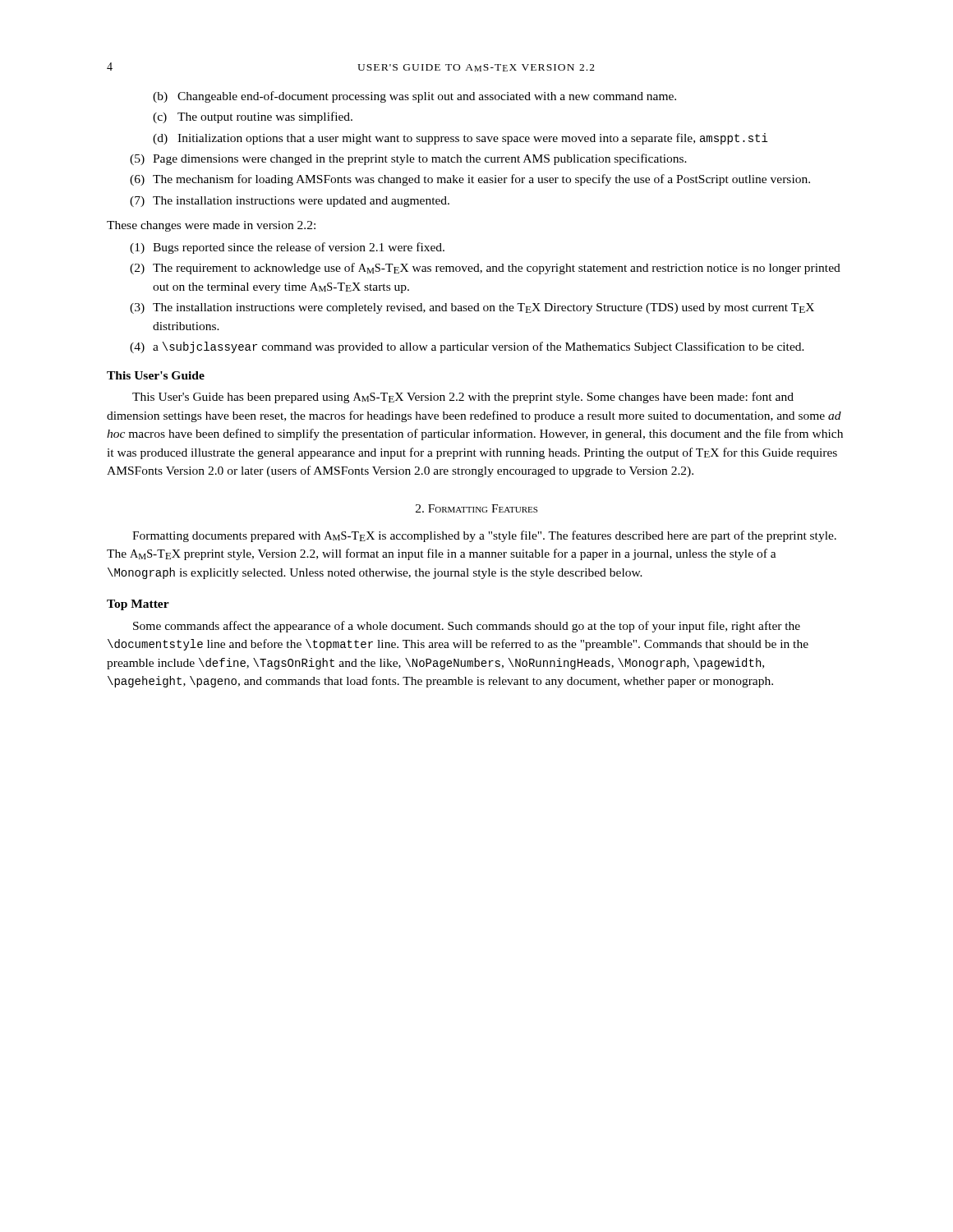Point to the text block starting "(2) The requirement to acknowledge"
Image resolution: width=953 pixels, height=1232 pixels.
tap(488, 277)
